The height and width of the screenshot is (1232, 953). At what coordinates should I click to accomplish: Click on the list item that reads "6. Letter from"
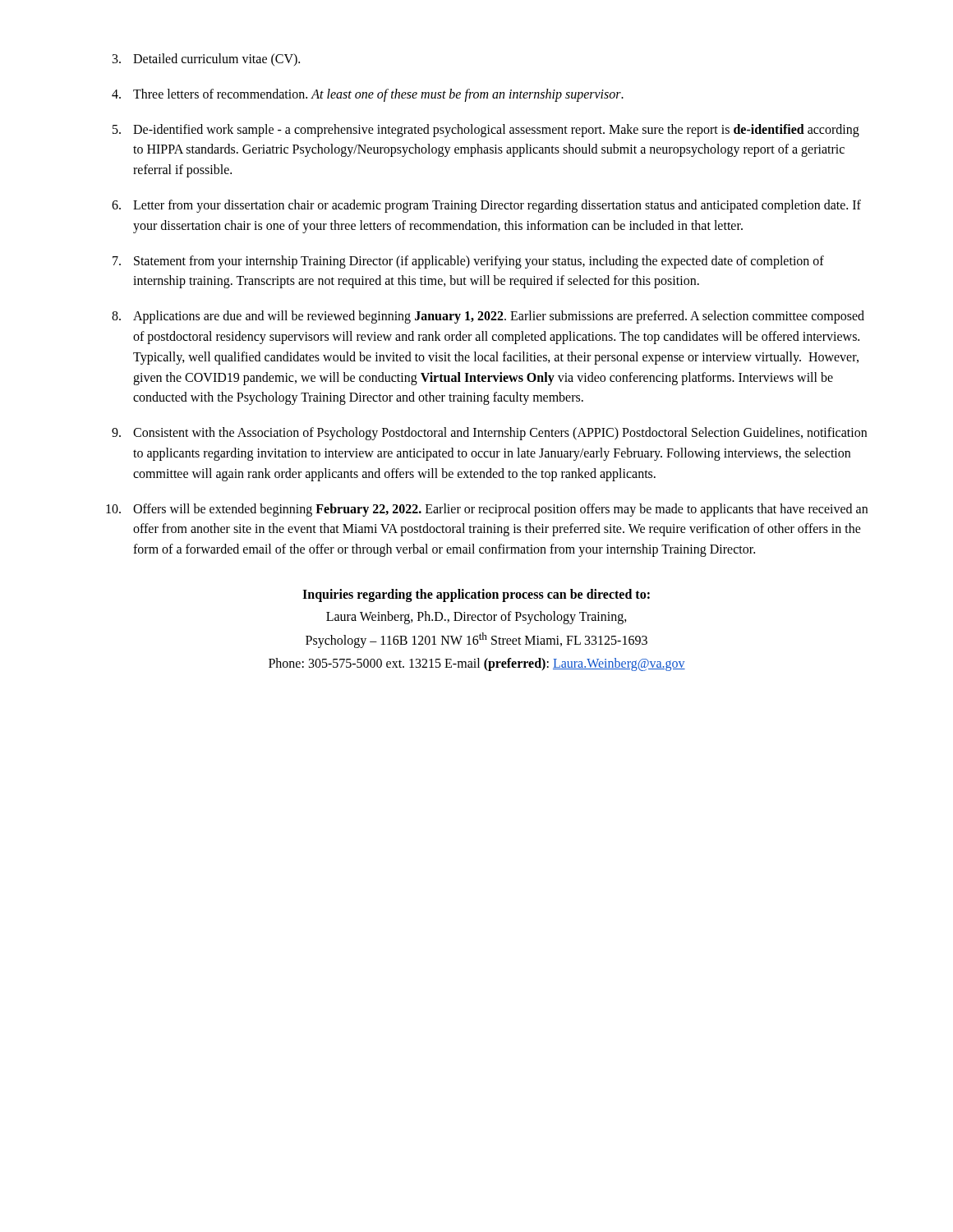coord(476,216)
